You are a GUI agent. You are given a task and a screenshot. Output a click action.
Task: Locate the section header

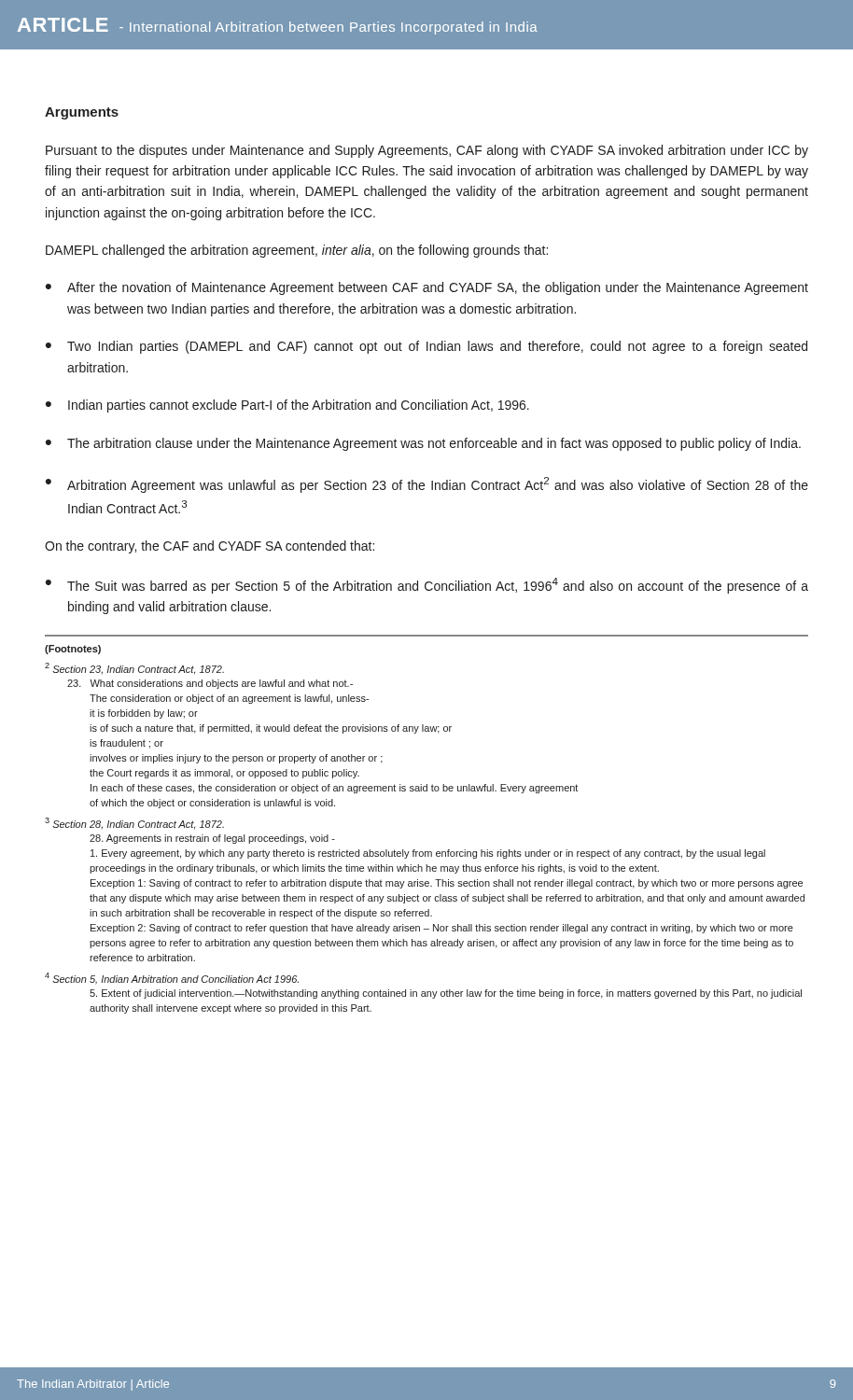pos(82,112)
